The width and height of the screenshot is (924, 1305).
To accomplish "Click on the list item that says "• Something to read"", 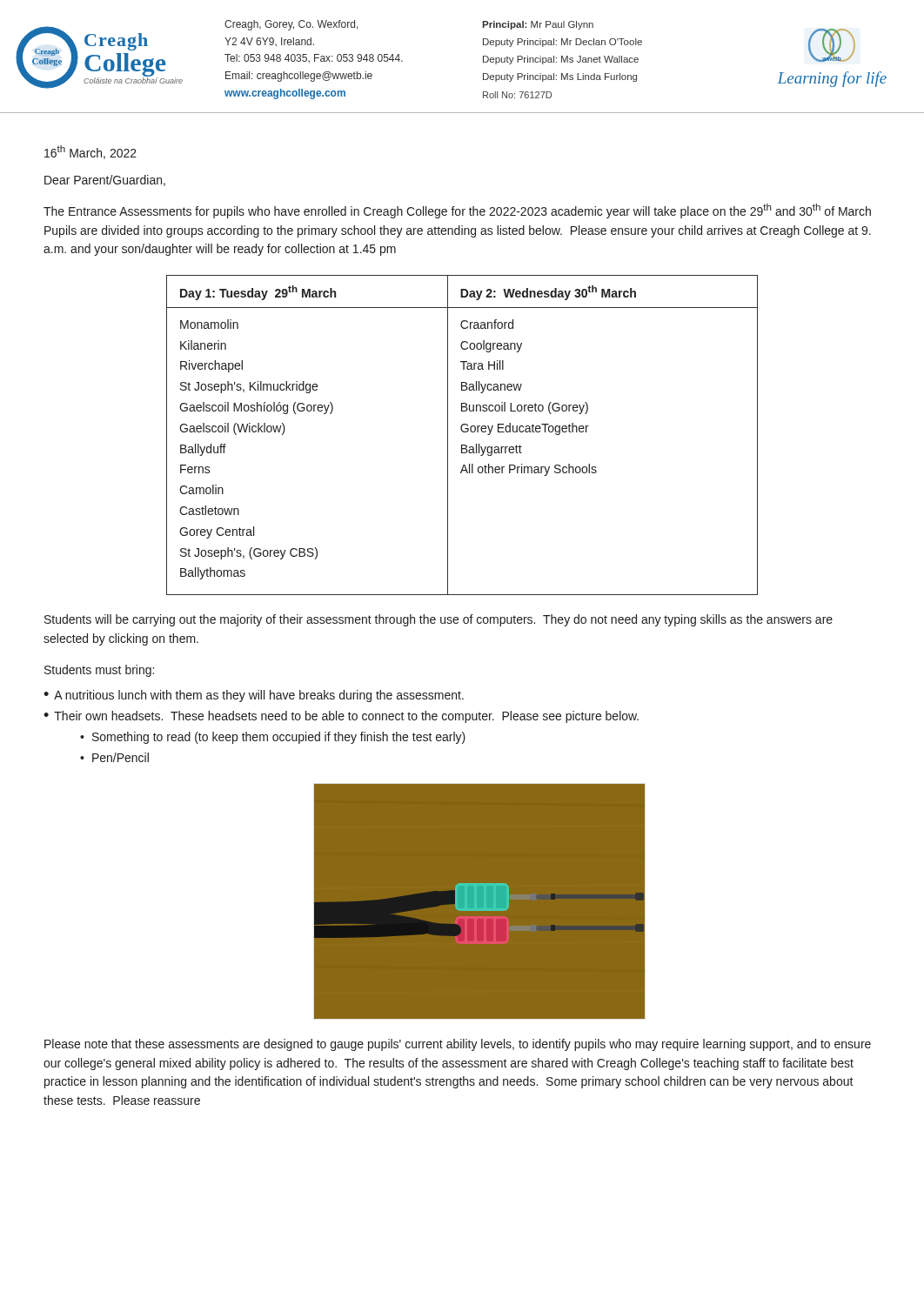I will [273, 738].
